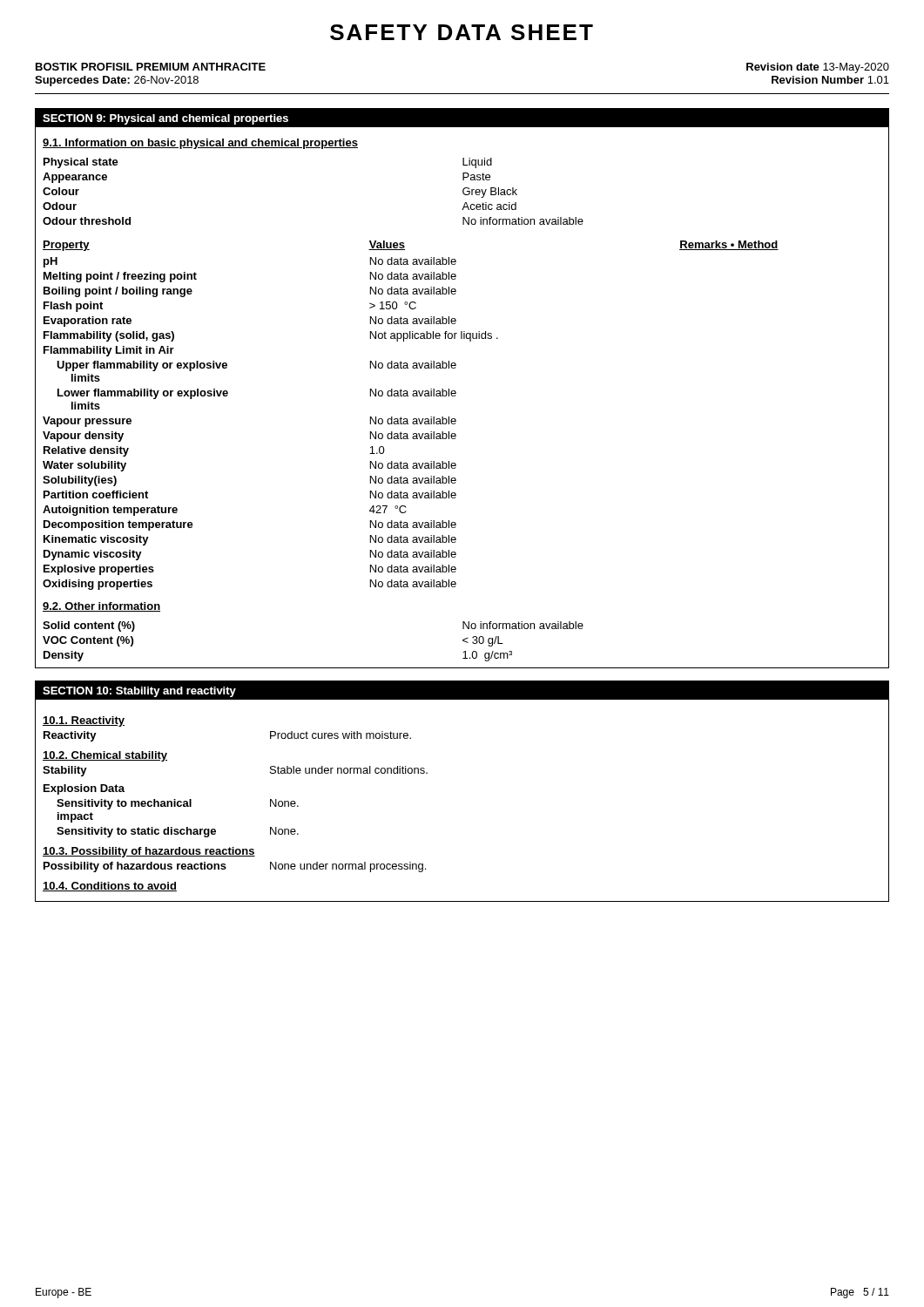Select the text starting "9.2. Other information"

pos(102,606)
